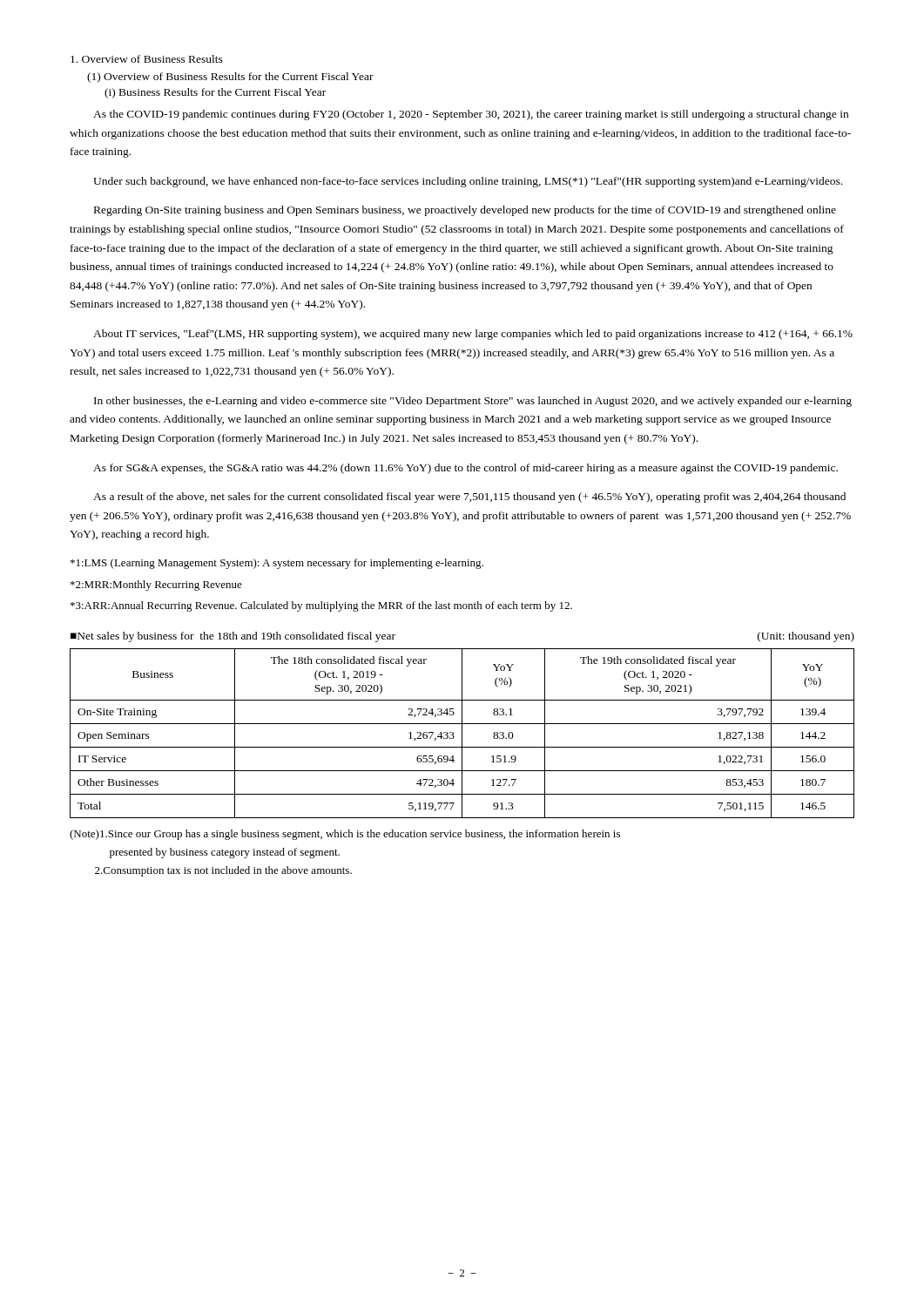
Task: Select the list item with the text "(i) Business Results for"
Action: pos(215,92)
